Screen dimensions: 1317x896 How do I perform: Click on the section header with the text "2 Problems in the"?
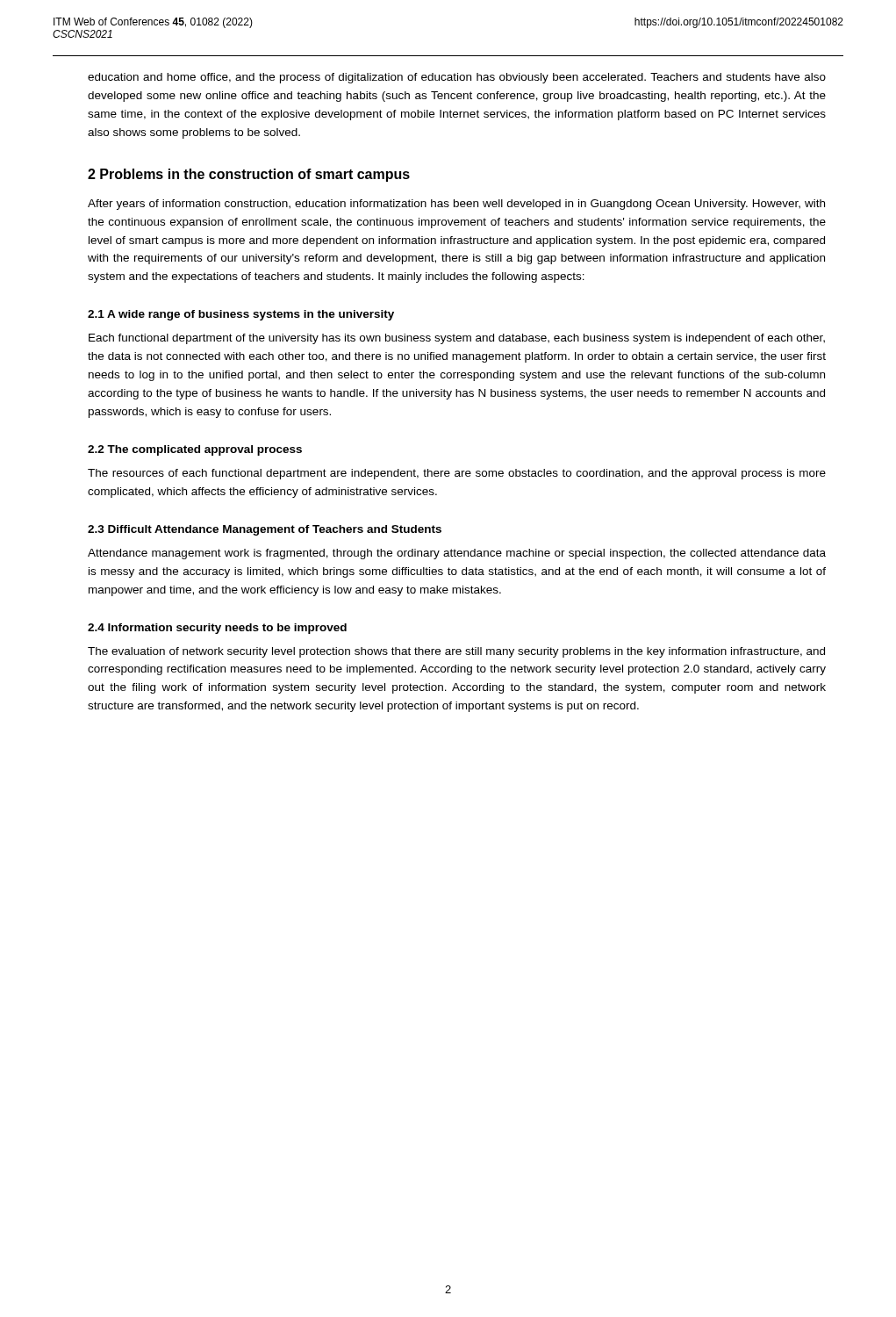pos(249,174)
